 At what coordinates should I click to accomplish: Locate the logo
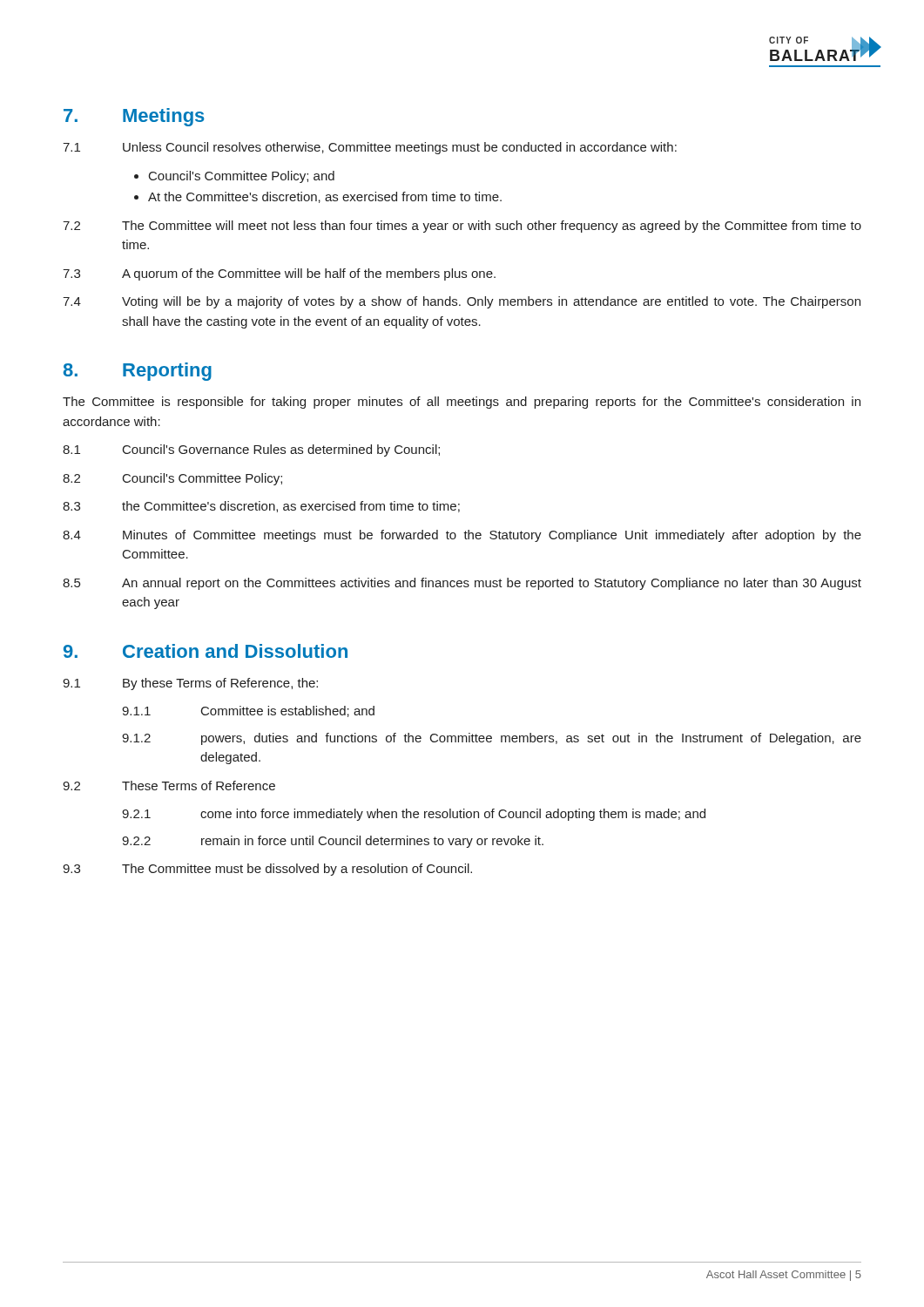coord(826,59)
